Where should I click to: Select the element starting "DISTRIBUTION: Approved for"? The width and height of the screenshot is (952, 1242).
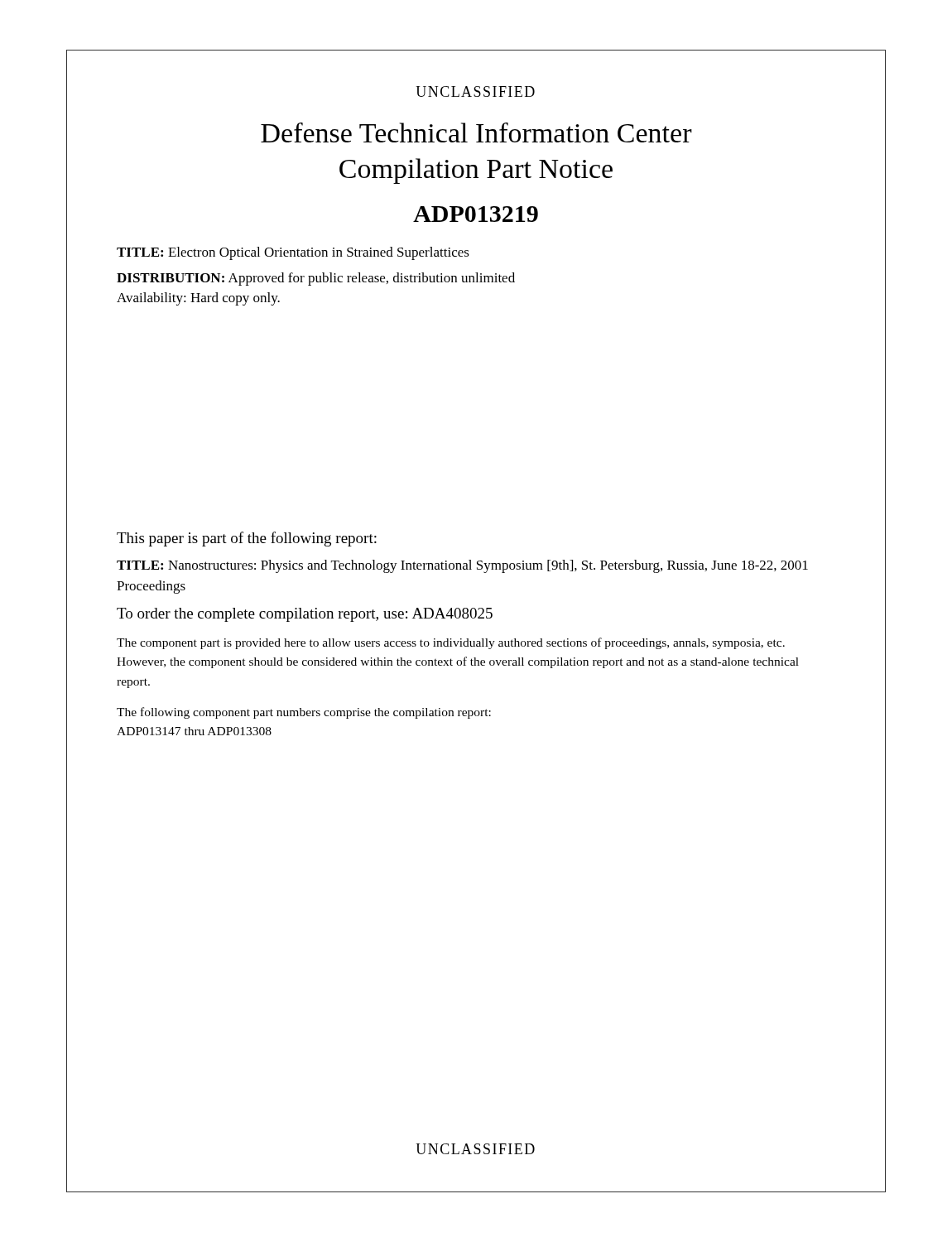[316, 288]
